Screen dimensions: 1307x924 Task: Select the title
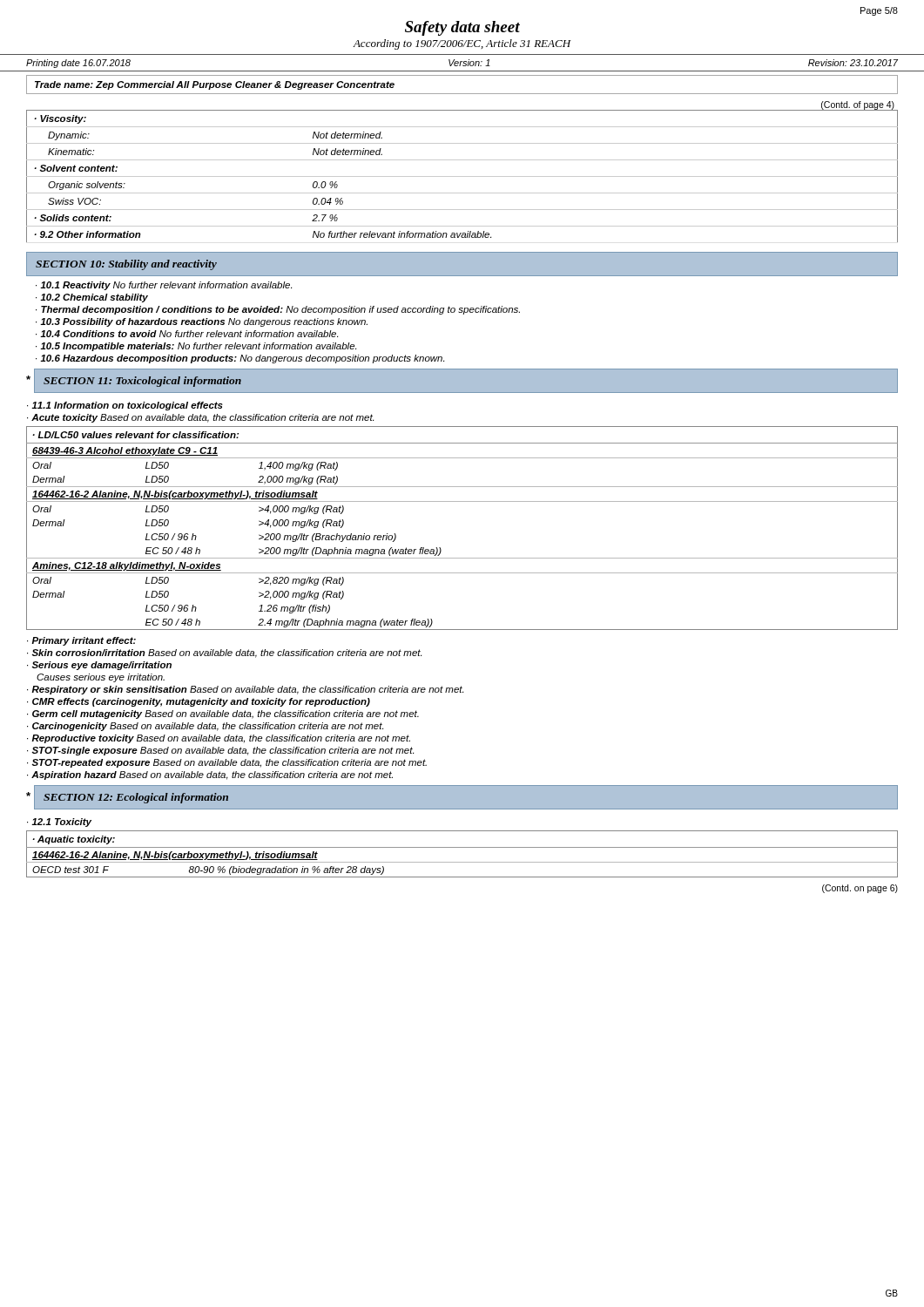pyautogui.click(x=462, y=34)
